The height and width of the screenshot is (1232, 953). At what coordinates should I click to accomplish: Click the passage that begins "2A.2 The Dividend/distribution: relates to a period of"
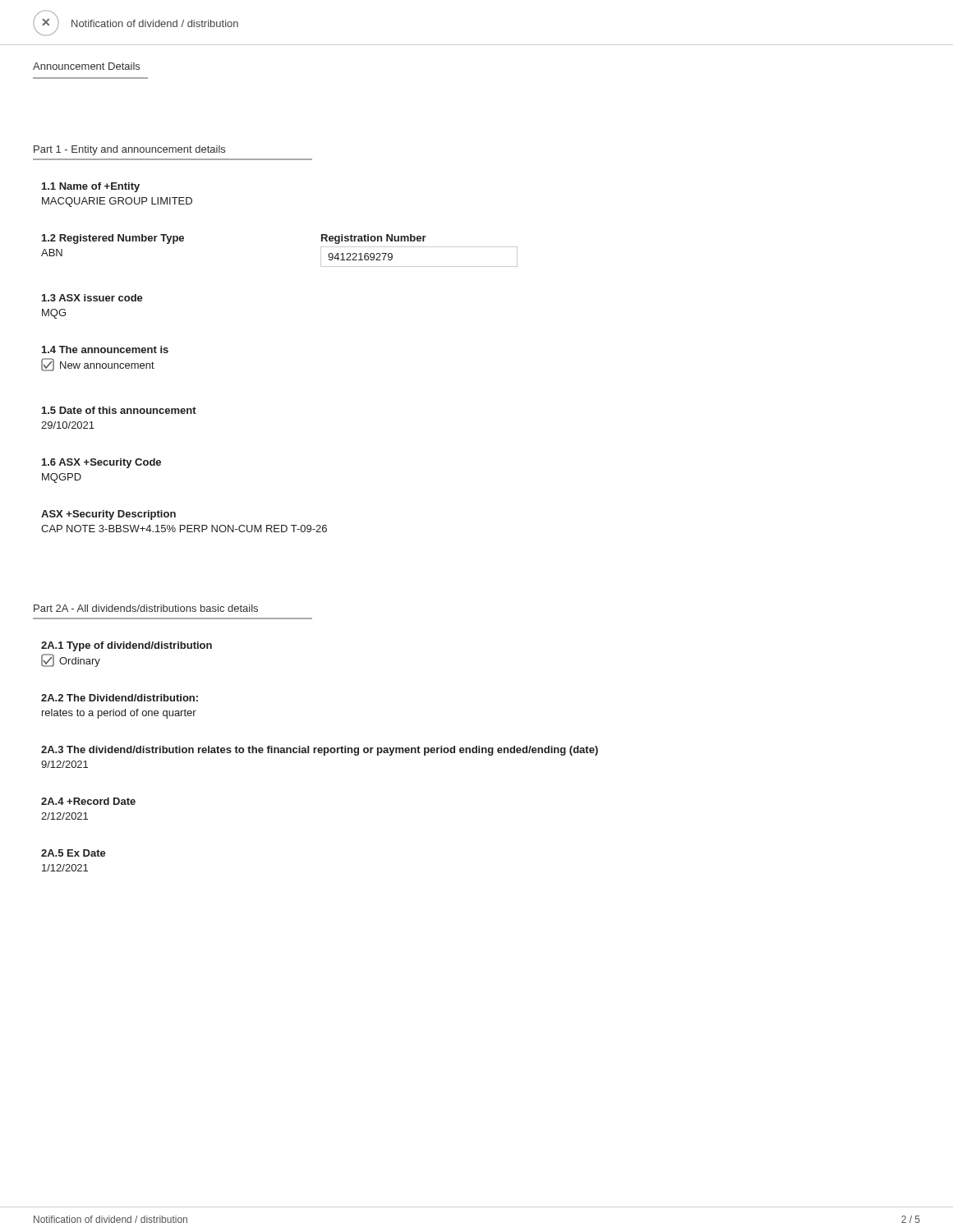coord(120,698)
